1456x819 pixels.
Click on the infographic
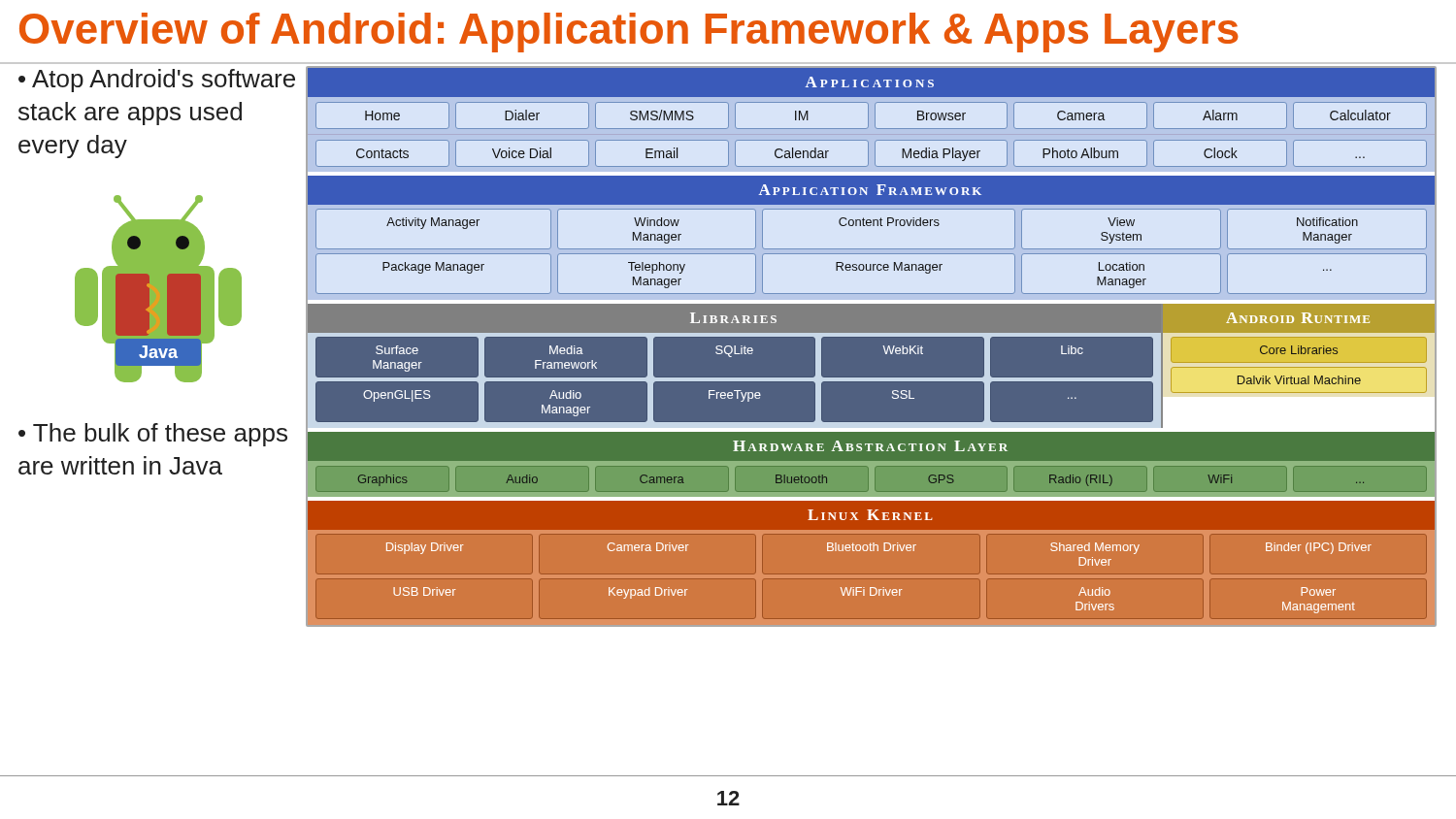[871, 346]
